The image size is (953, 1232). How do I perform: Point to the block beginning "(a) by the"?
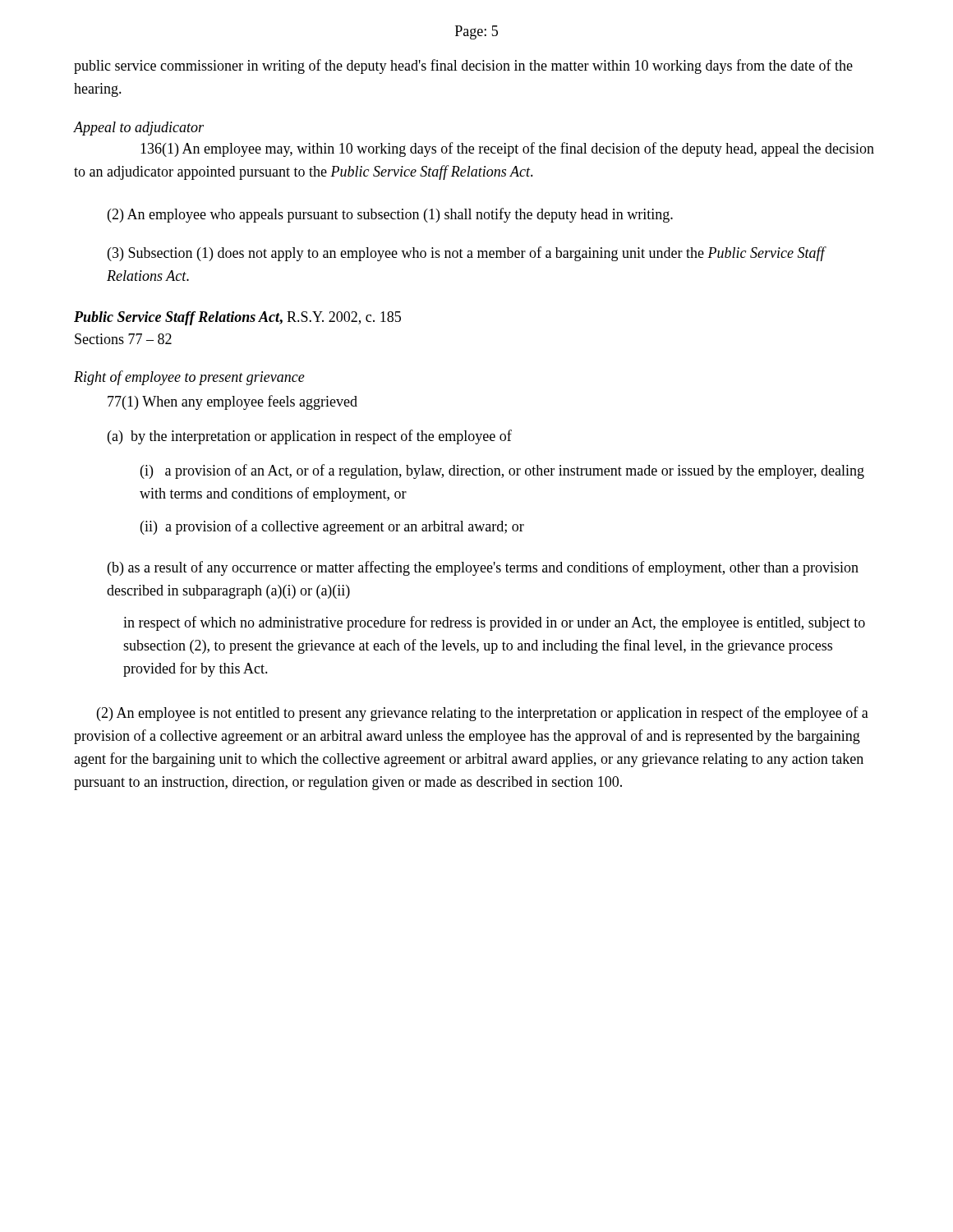click(x=309, y=436)
